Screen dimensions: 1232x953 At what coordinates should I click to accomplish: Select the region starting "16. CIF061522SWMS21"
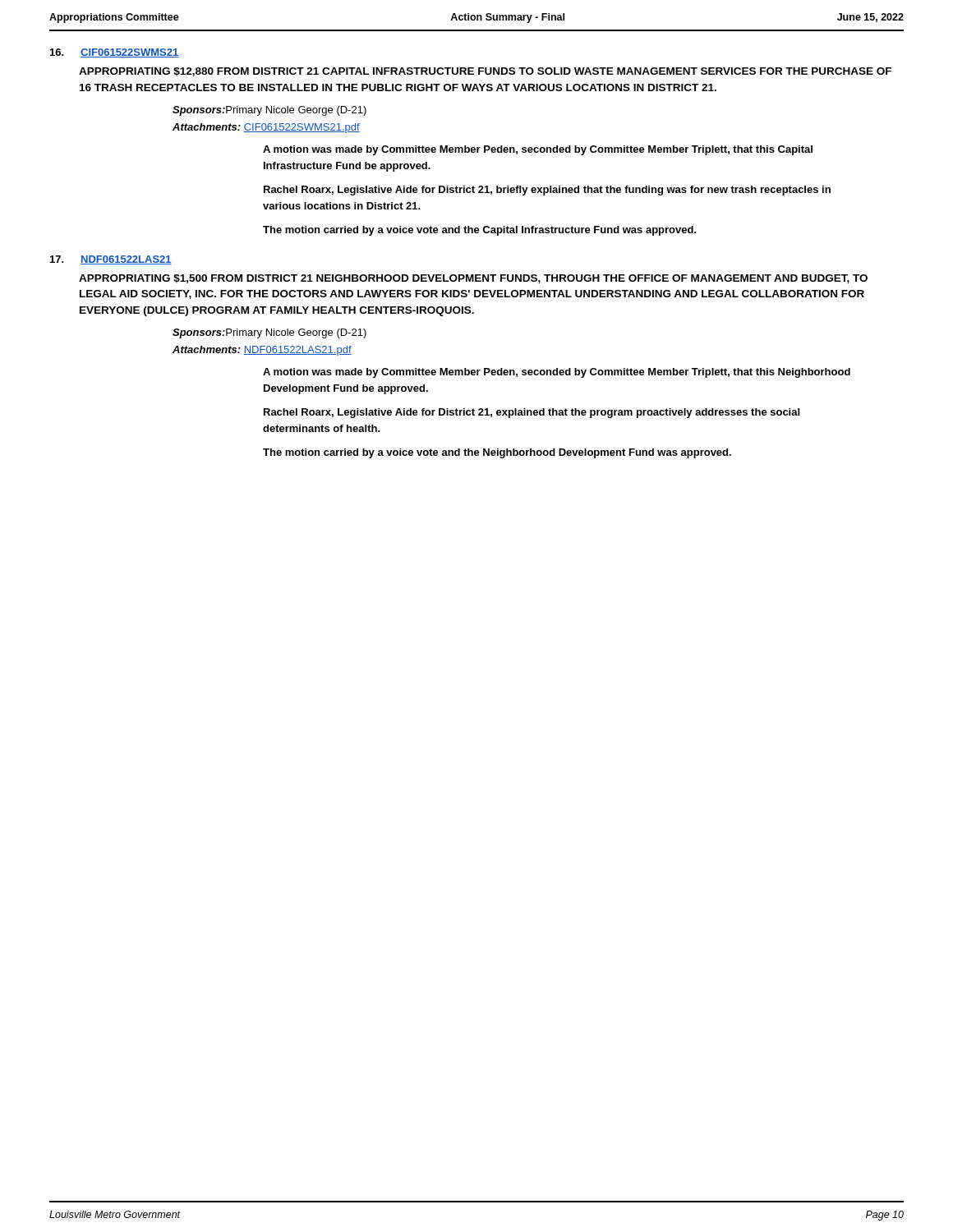(x=114, y=52)
